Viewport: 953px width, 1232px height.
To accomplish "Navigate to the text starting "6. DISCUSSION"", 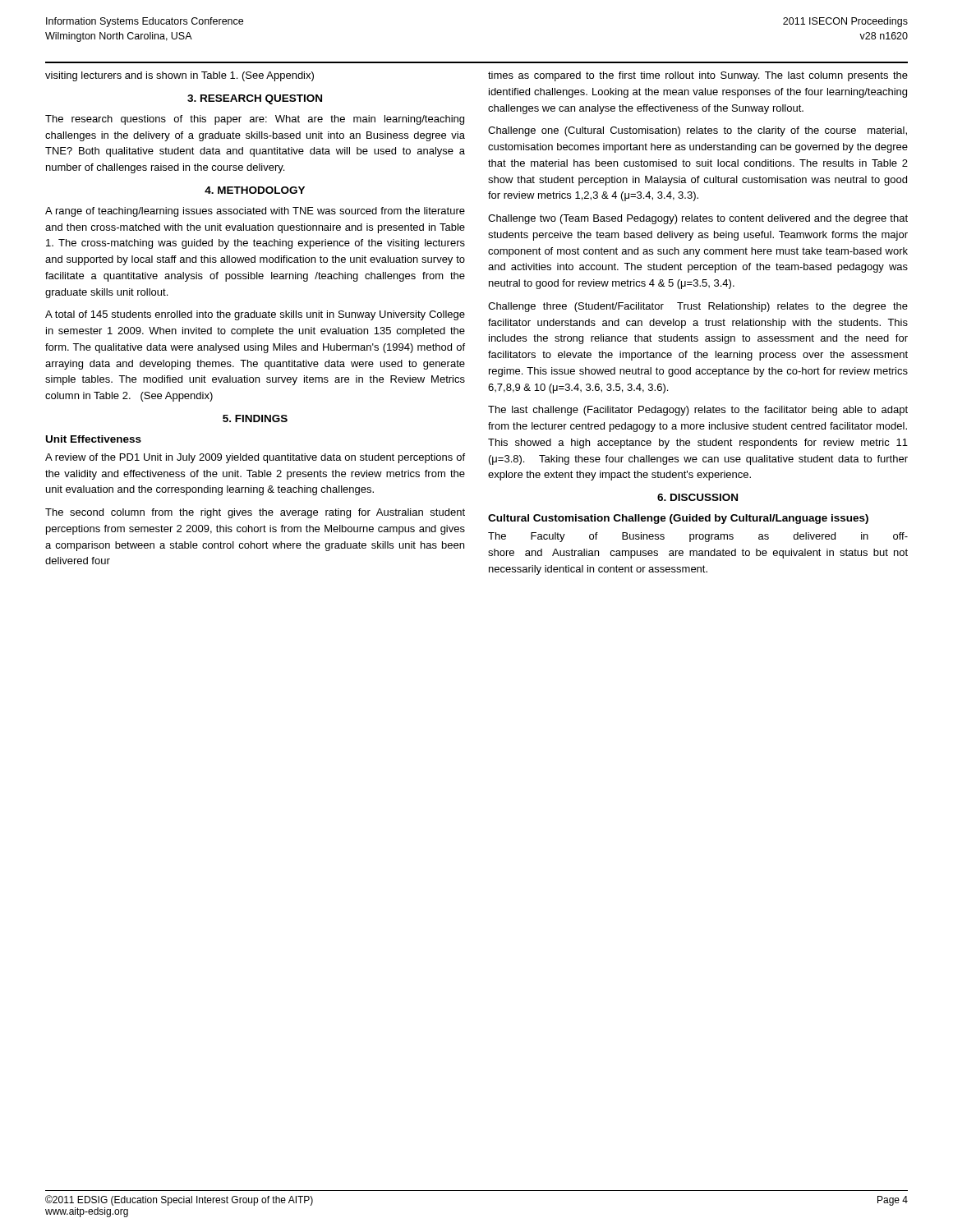I will coord(698,497).
